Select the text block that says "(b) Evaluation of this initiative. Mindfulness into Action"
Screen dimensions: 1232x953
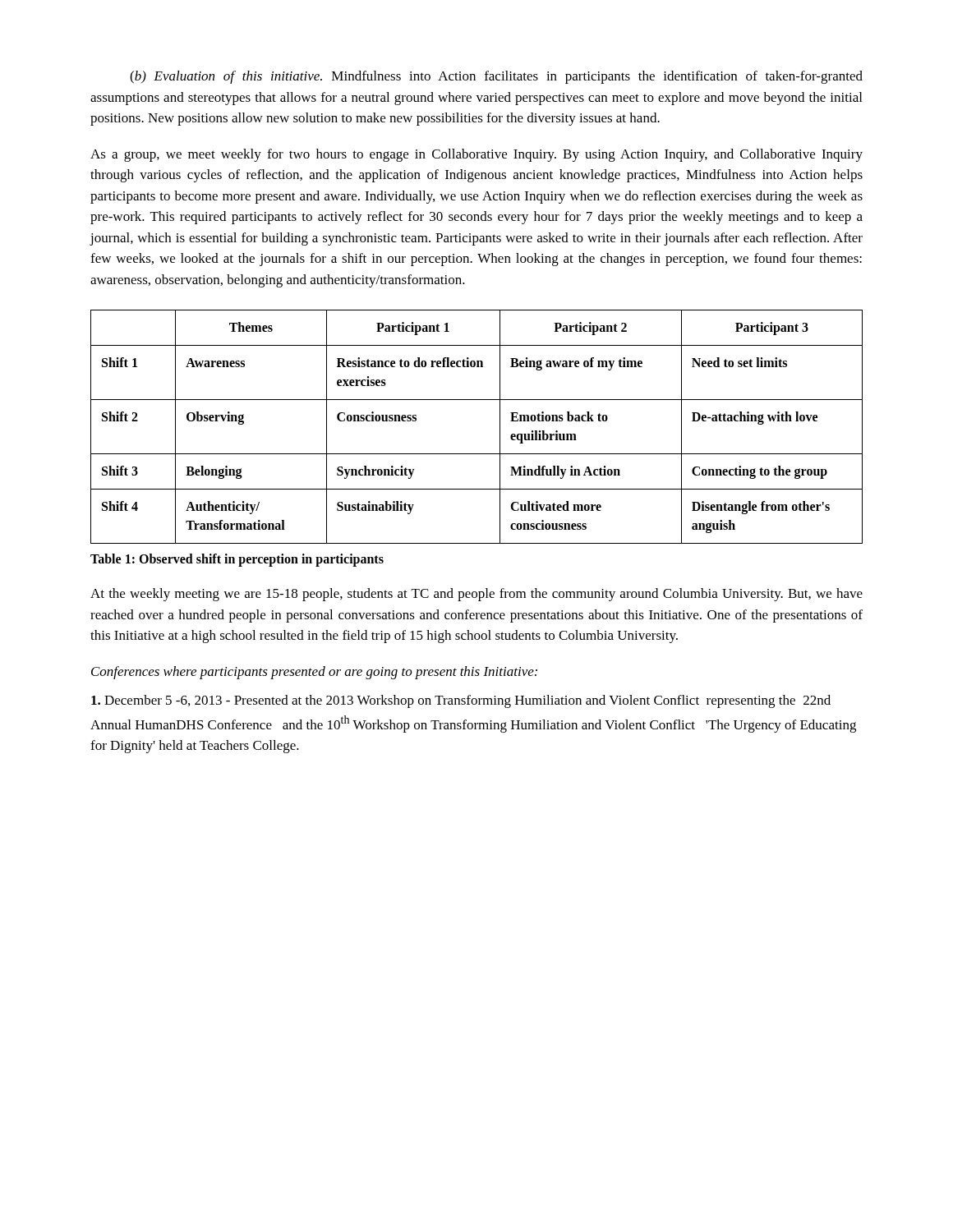tap(476, 97)
